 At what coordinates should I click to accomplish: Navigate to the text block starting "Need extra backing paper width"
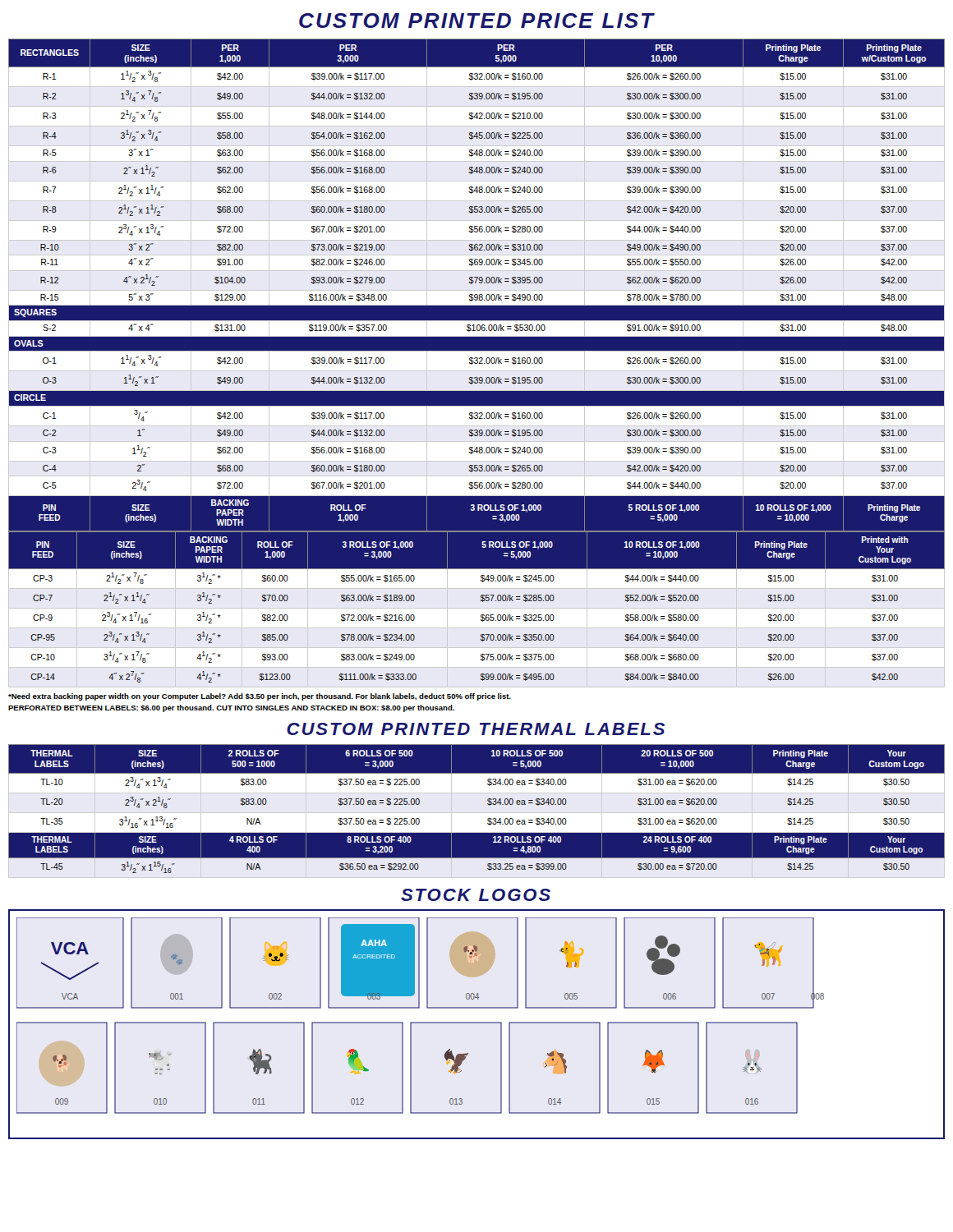click(x=260, y=702)
